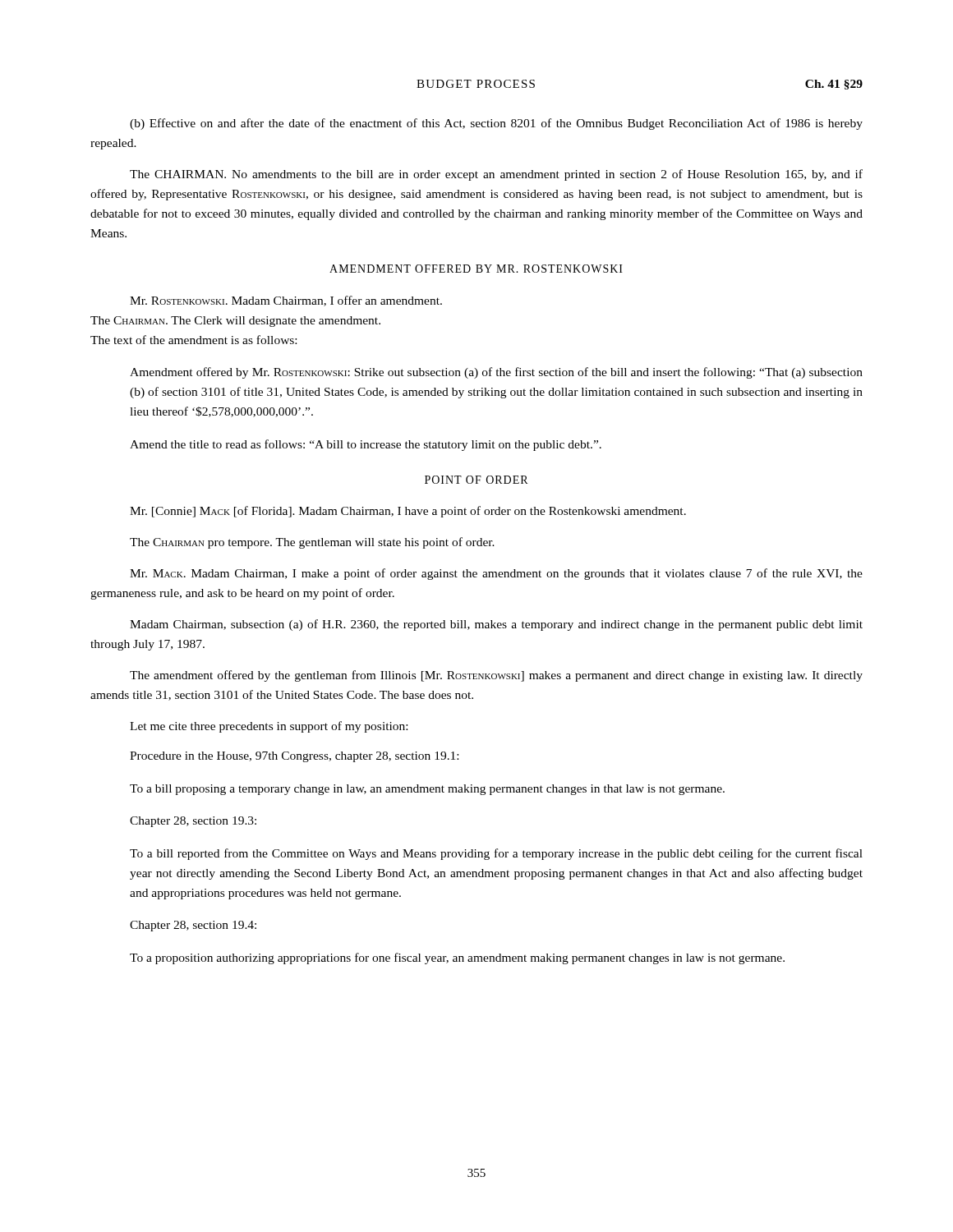The width and height of the screenshot is (953, 1232).
Task: Find the block on this page that starts "To a bill reported from"
Action: (496, 873)
